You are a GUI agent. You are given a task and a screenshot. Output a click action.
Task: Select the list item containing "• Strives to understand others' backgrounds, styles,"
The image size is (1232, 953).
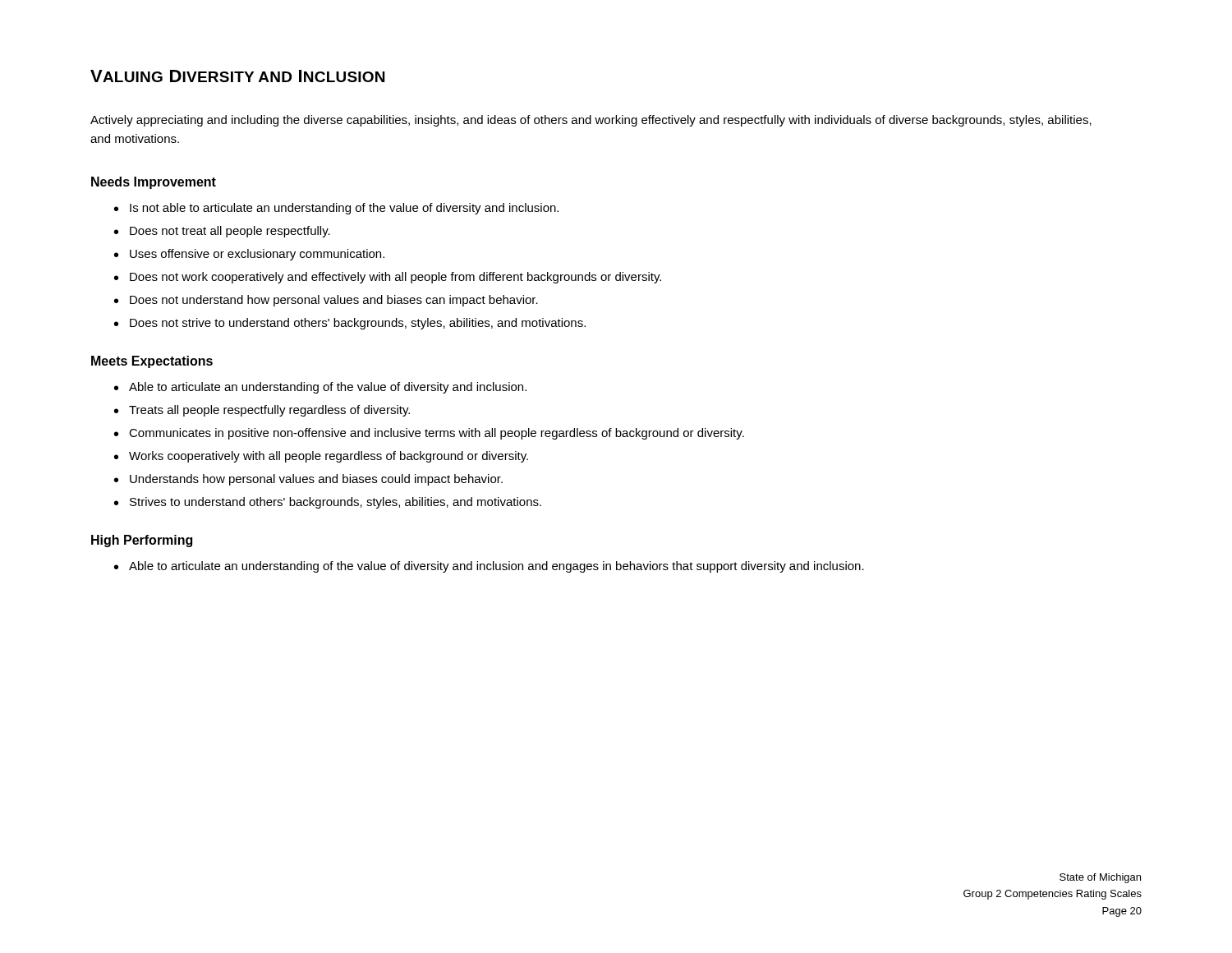pos(328,502)
